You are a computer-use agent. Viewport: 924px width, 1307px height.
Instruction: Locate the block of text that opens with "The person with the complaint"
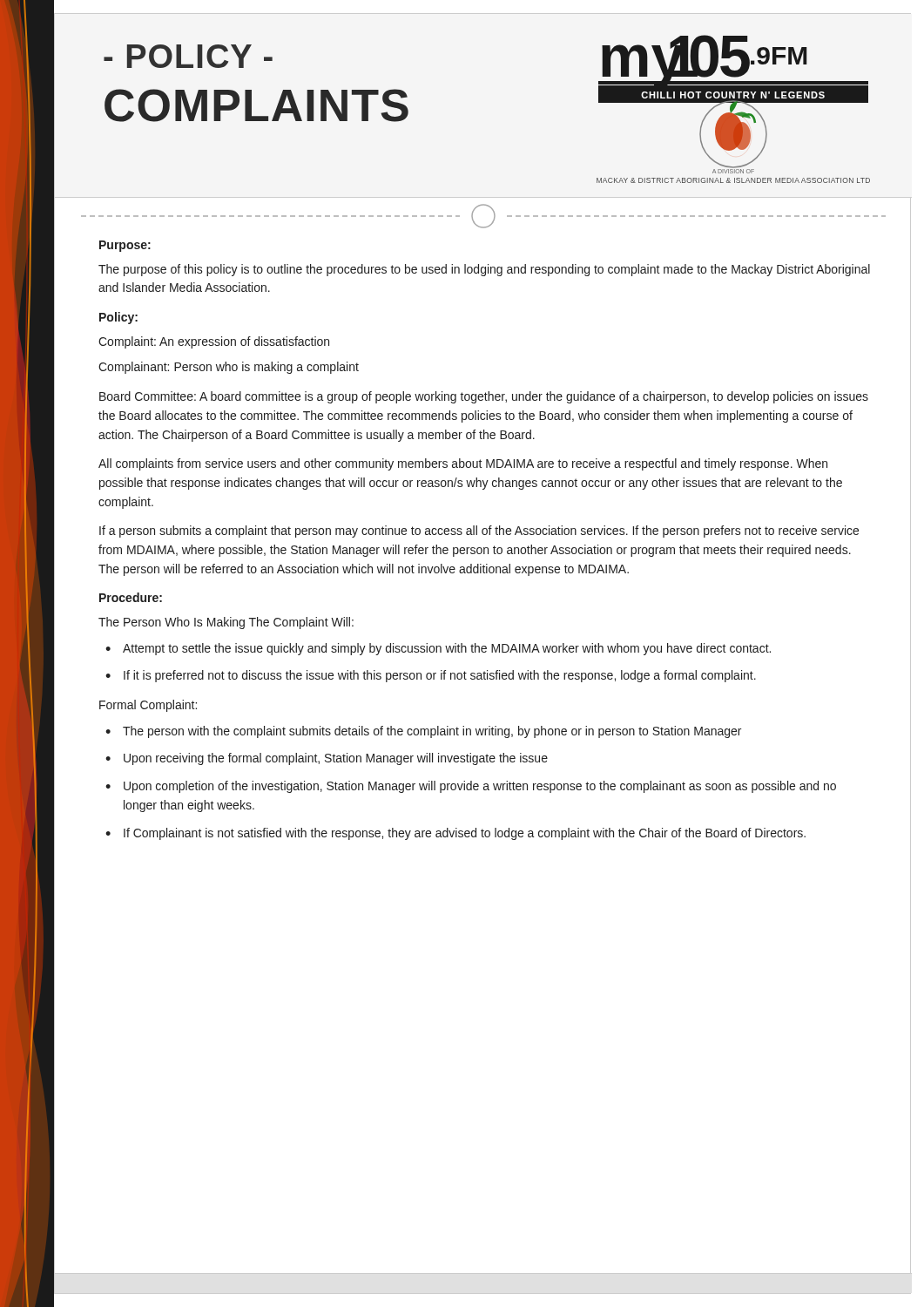tap(432, 731)
